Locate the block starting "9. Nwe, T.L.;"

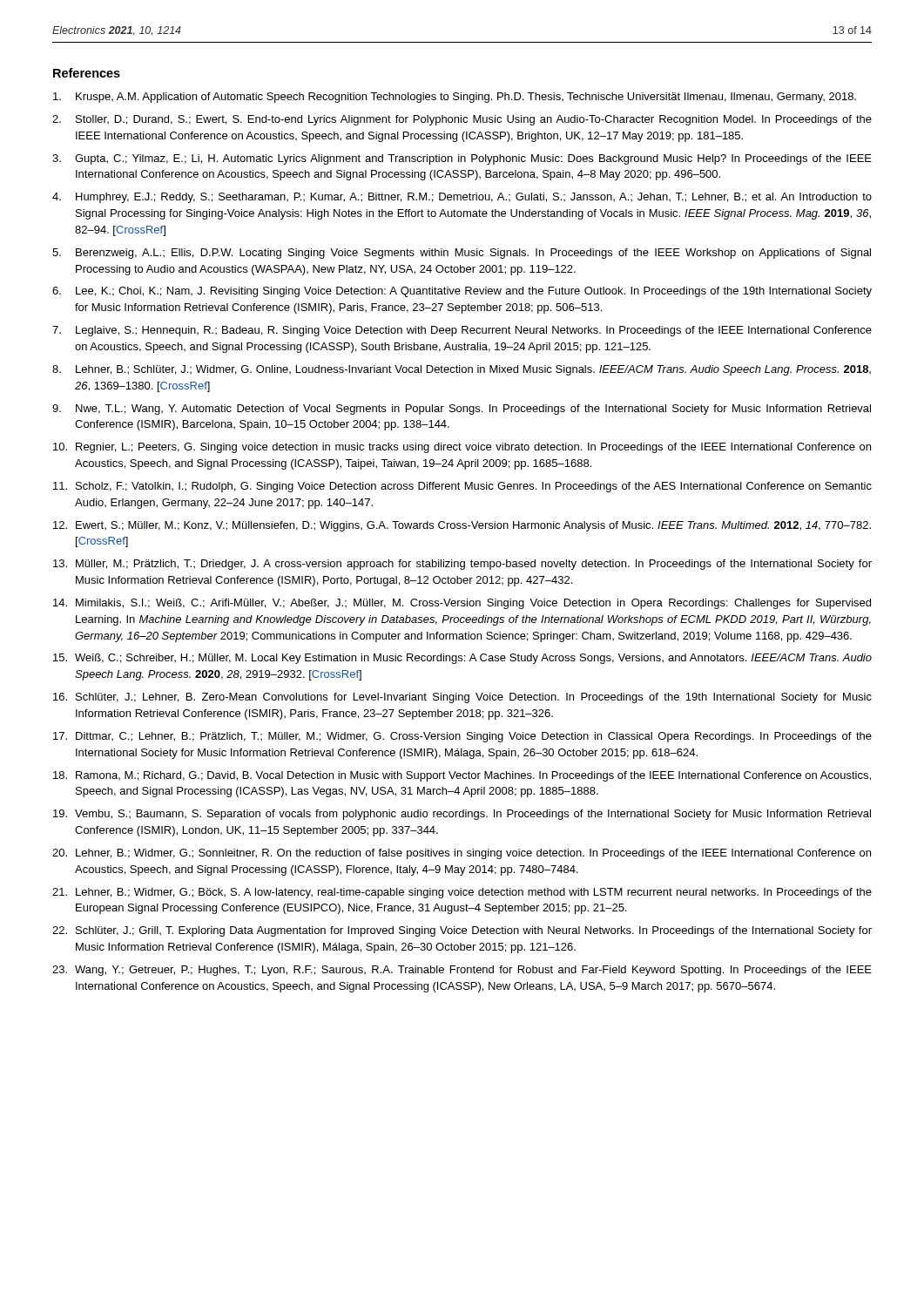pos(462,417)
